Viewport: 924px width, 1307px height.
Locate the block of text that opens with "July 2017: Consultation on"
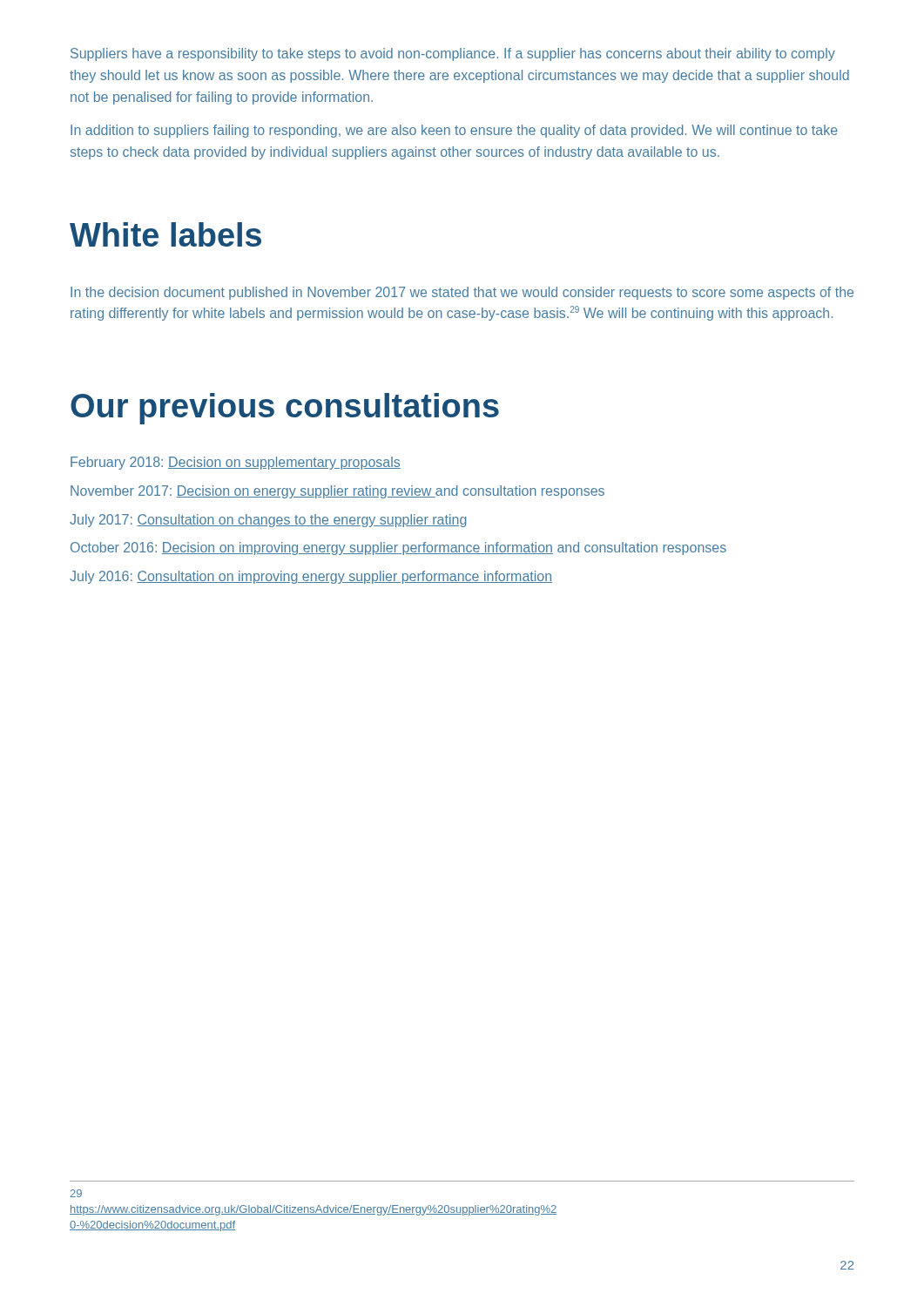[268, 519]
